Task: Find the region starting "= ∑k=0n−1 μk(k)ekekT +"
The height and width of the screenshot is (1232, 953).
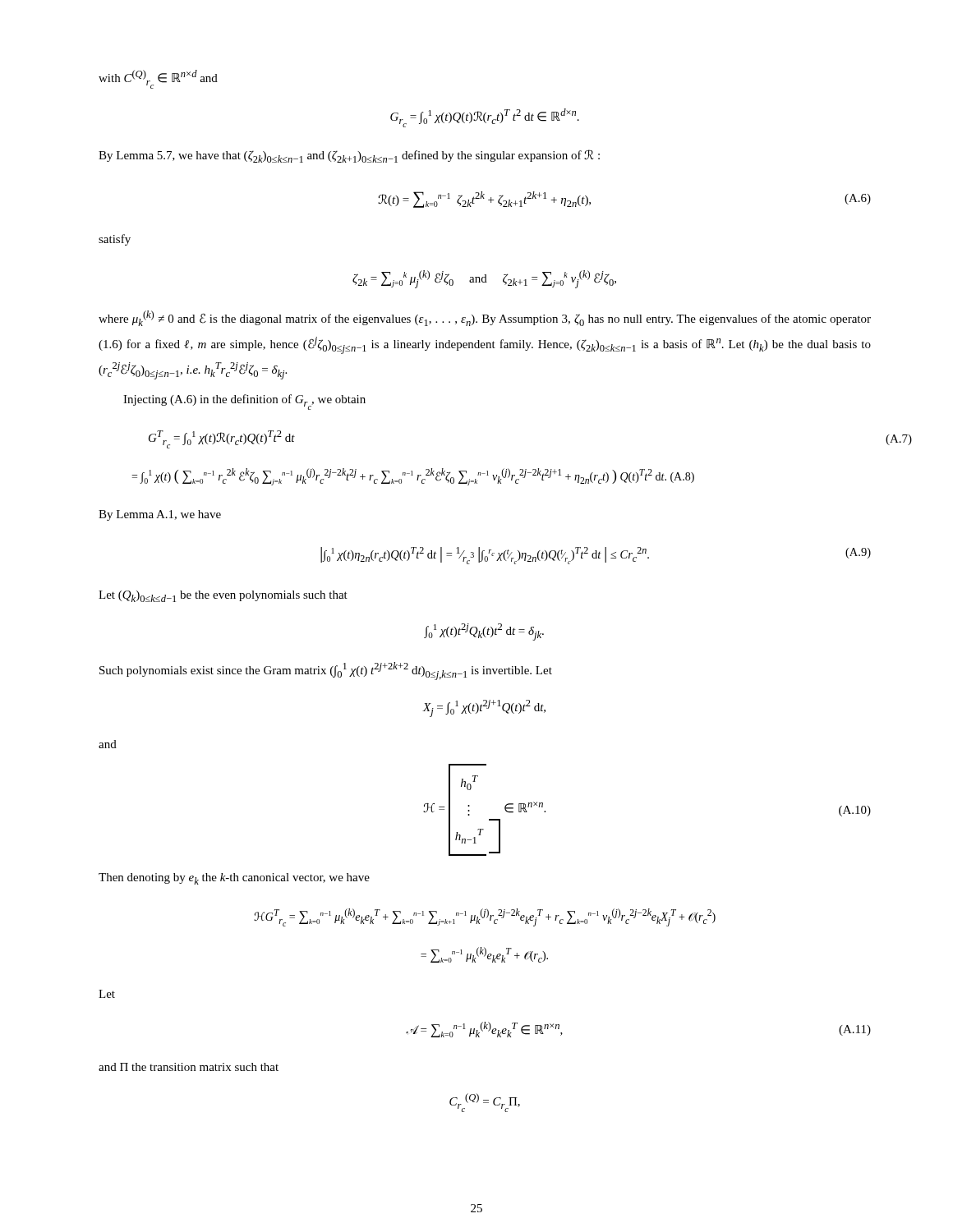Action: (485, 956)
